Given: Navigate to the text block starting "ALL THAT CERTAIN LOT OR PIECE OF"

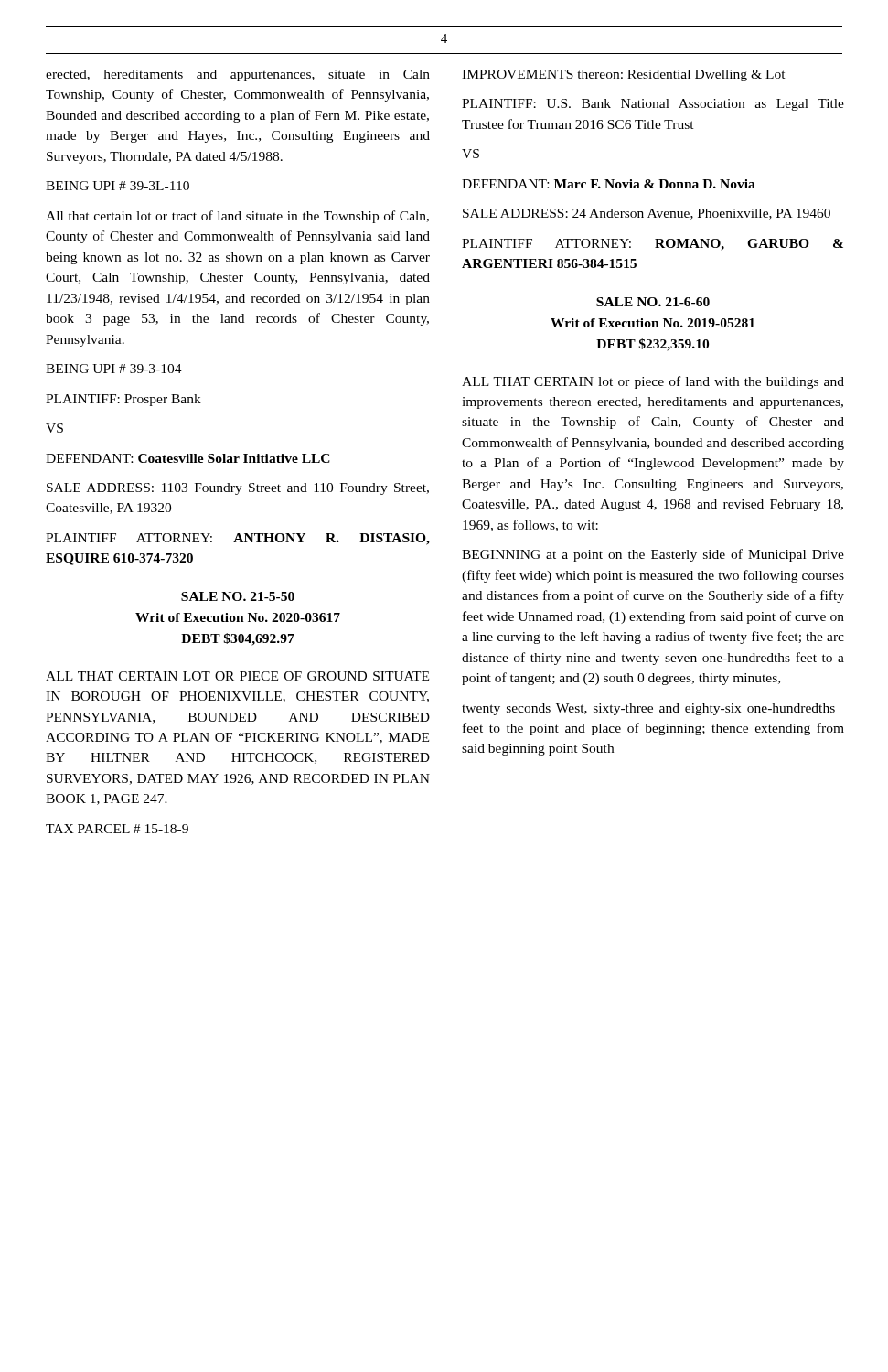Looking at the screenshot, I should [238, 737].
